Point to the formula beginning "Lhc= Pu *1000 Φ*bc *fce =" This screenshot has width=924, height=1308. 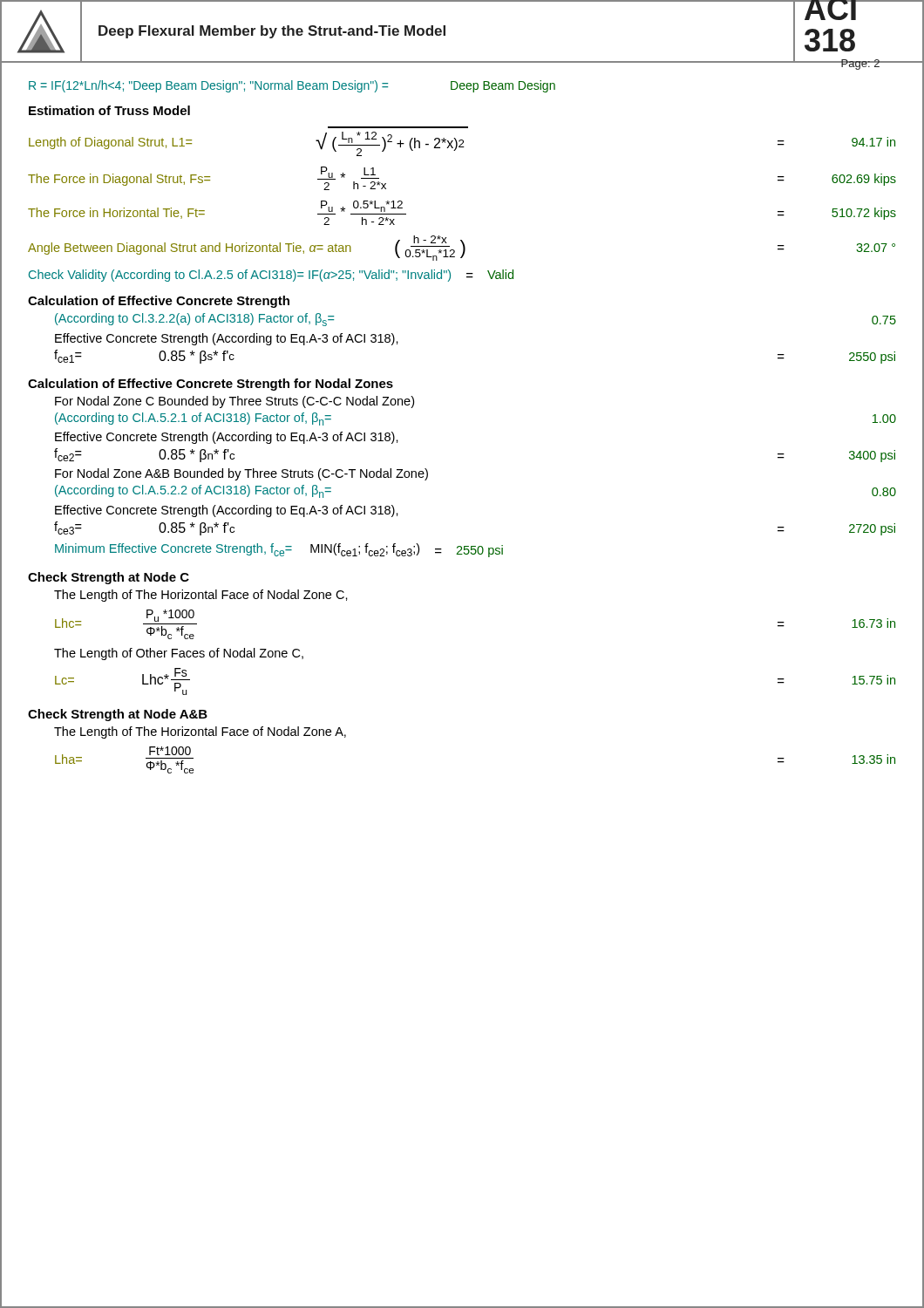170,624
